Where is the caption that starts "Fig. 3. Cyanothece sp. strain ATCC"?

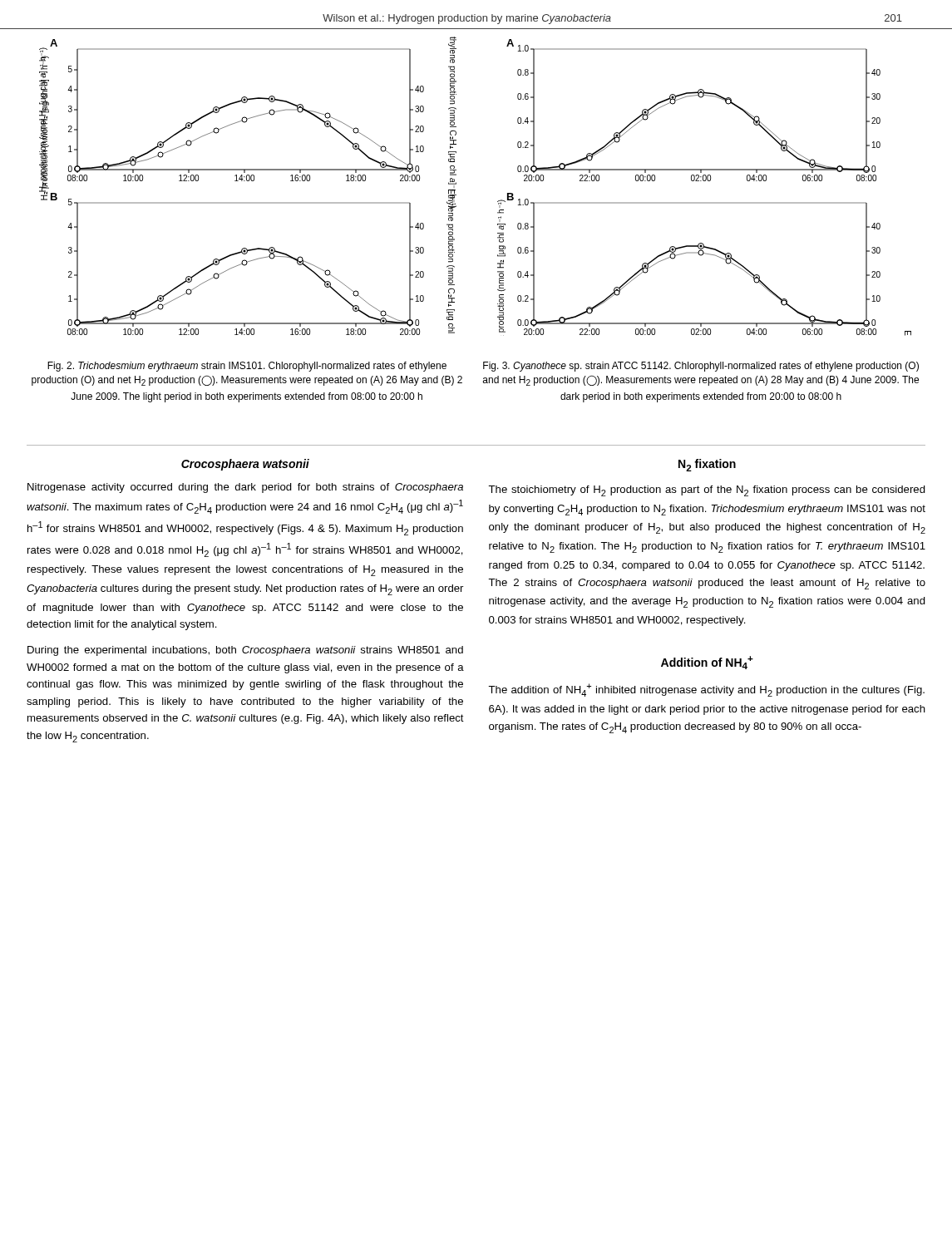(701, 381)
